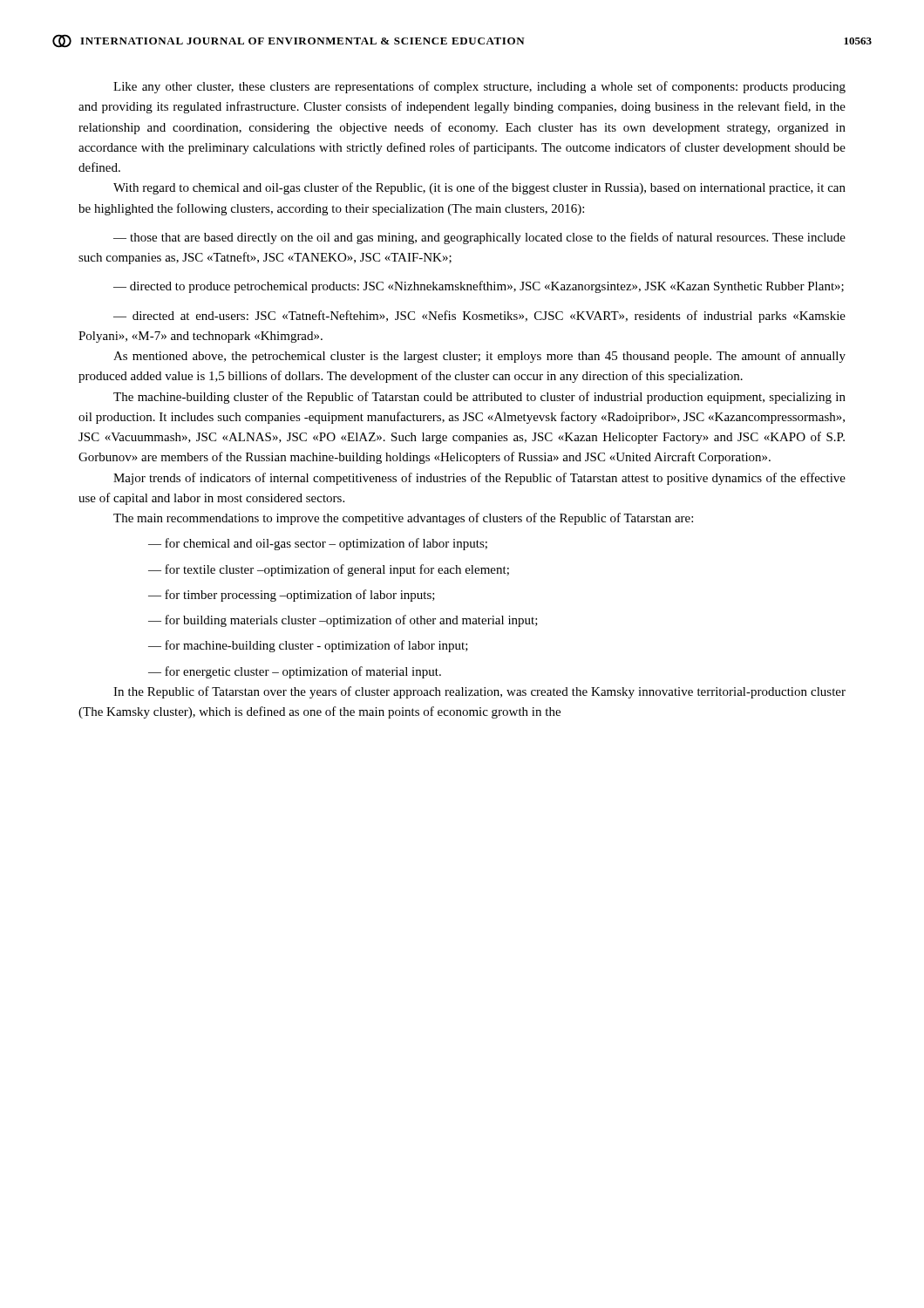Point to the text block starting "— for building materials cluster –optimization of other"

(462, 621)
